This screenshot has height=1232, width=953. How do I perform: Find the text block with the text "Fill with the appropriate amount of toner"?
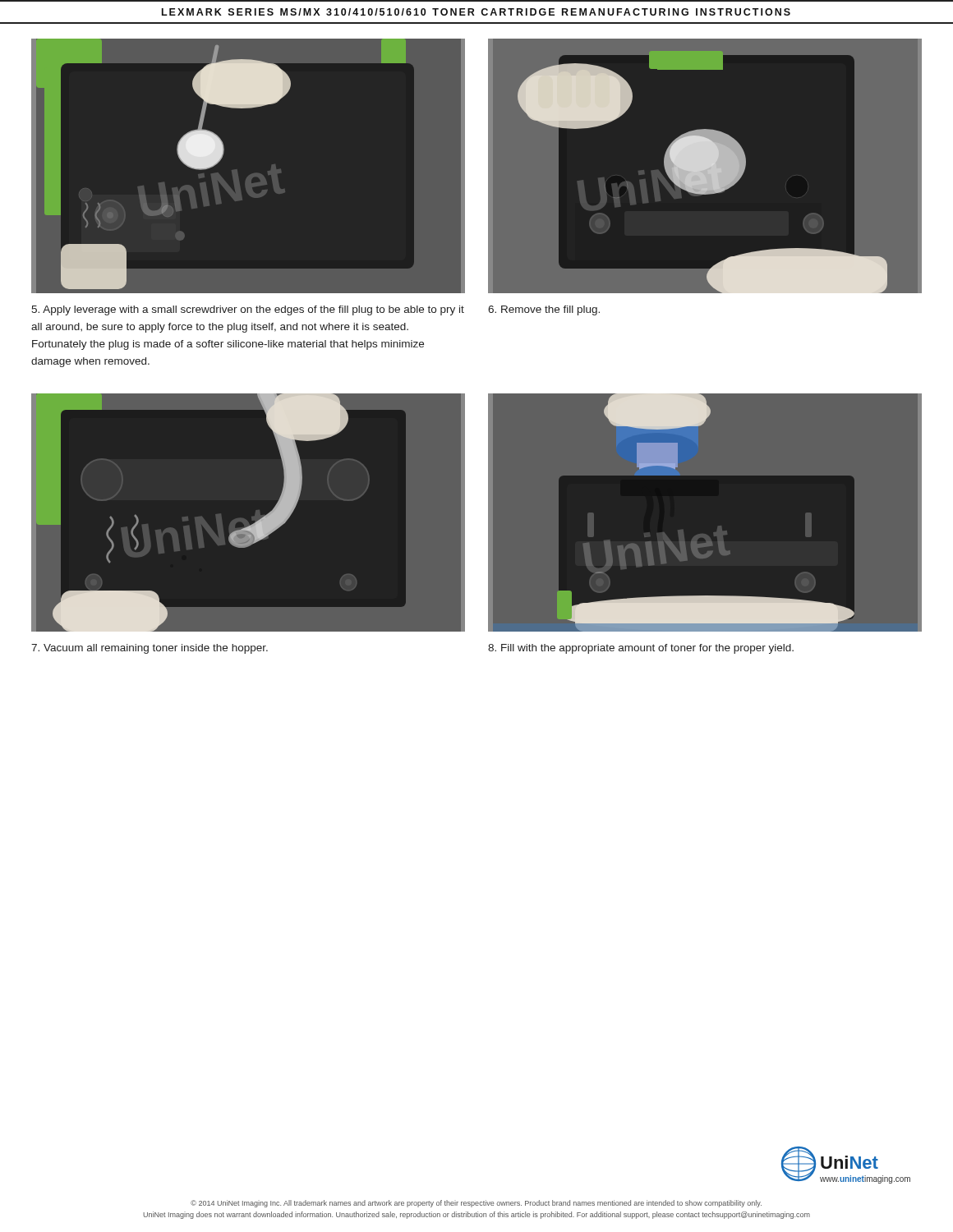641,647
